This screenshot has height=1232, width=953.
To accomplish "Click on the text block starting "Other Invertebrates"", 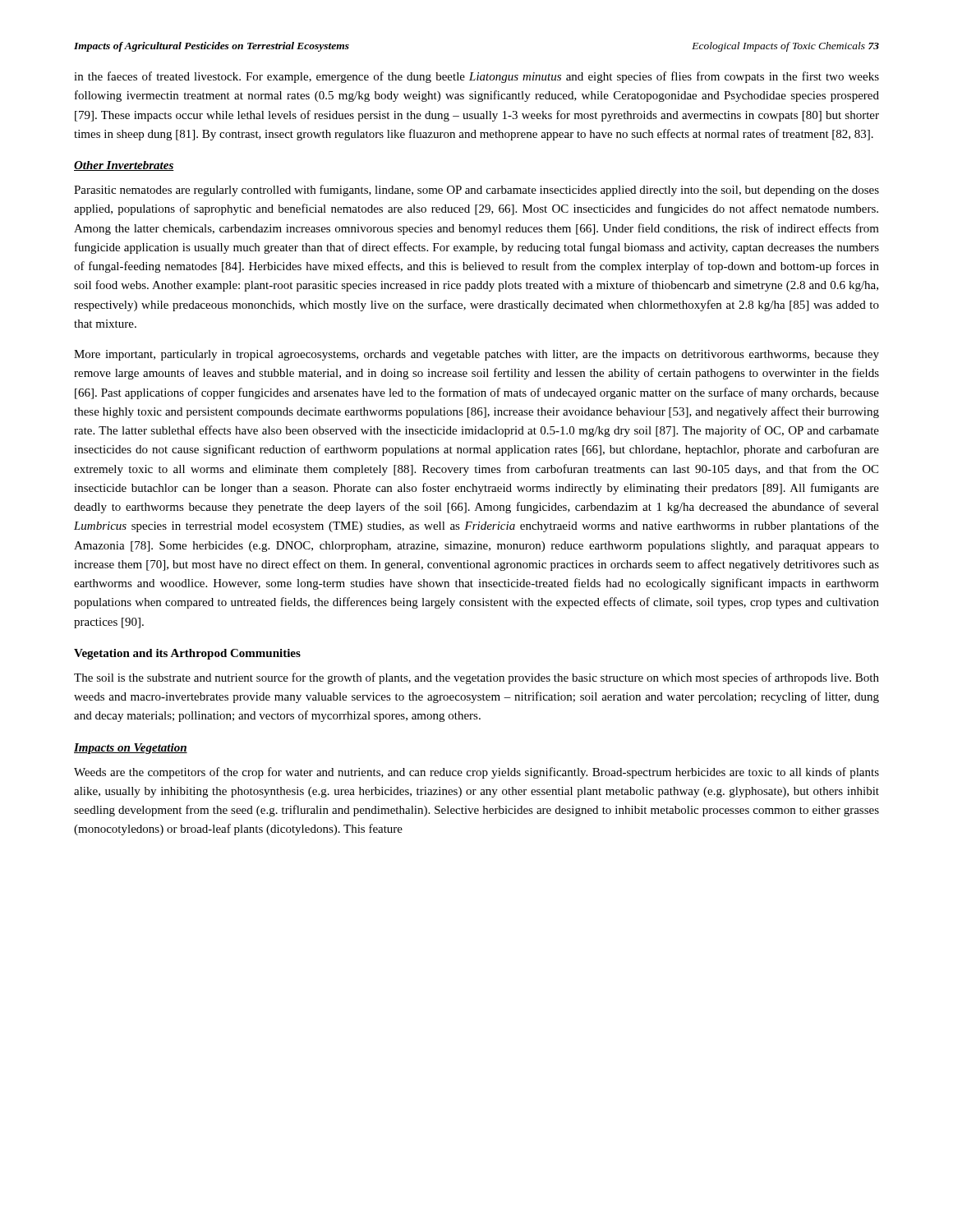I will (124, 165).
